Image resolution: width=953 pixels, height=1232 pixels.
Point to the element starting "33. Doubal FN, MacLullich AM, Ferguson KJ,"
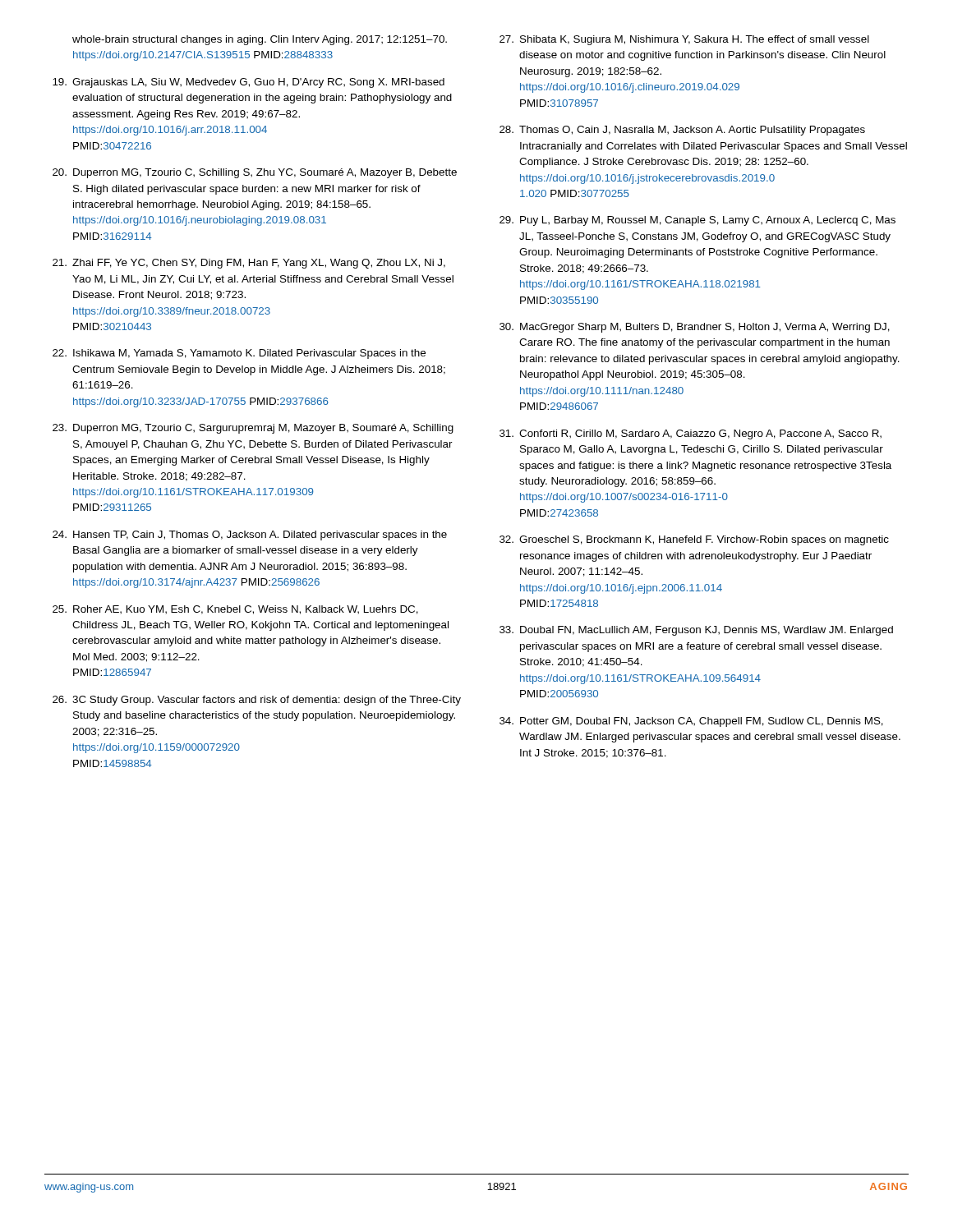tap(696, 631)
